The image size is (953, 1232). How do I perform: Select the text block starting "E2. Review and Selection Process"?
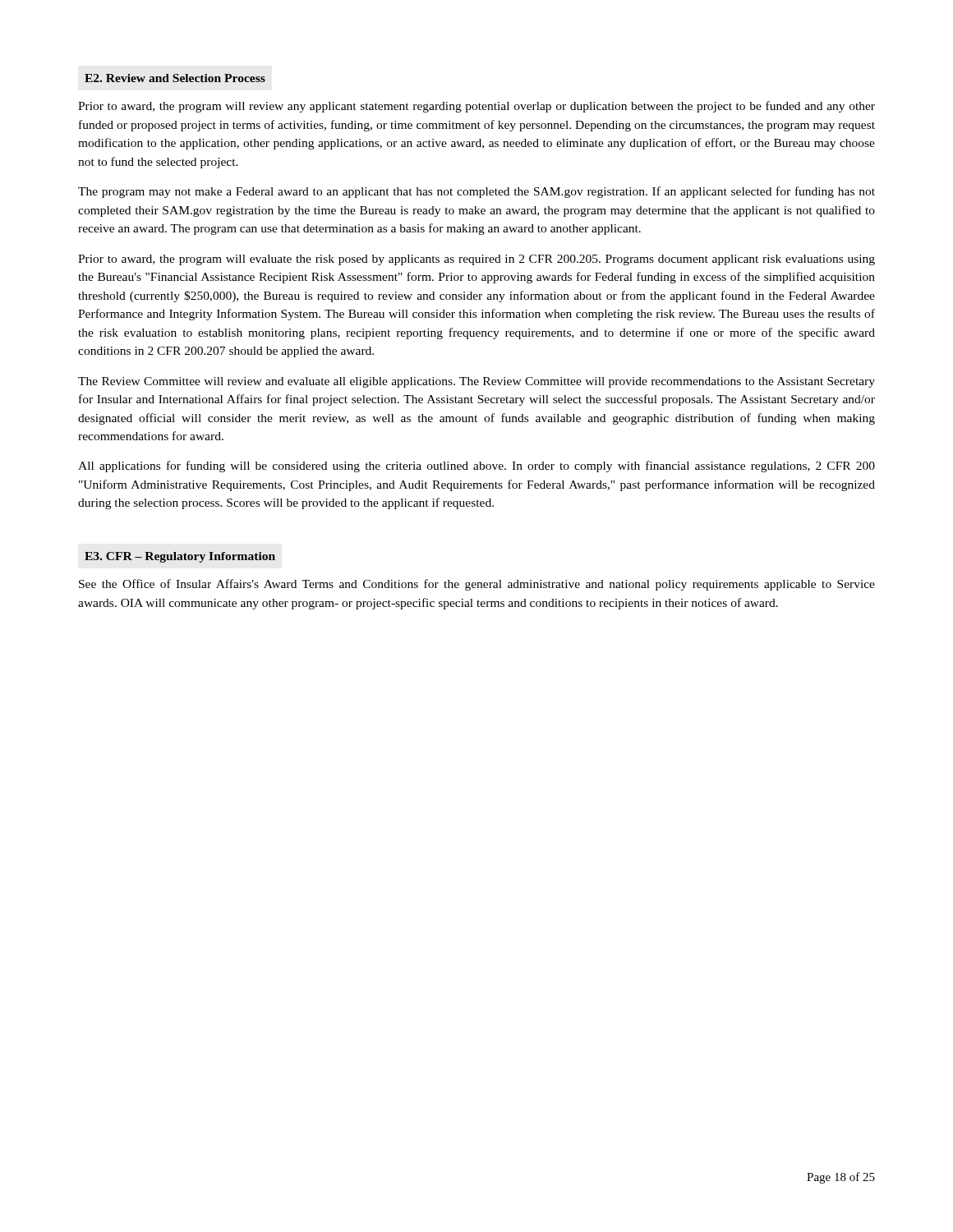(x=175, y=78)
